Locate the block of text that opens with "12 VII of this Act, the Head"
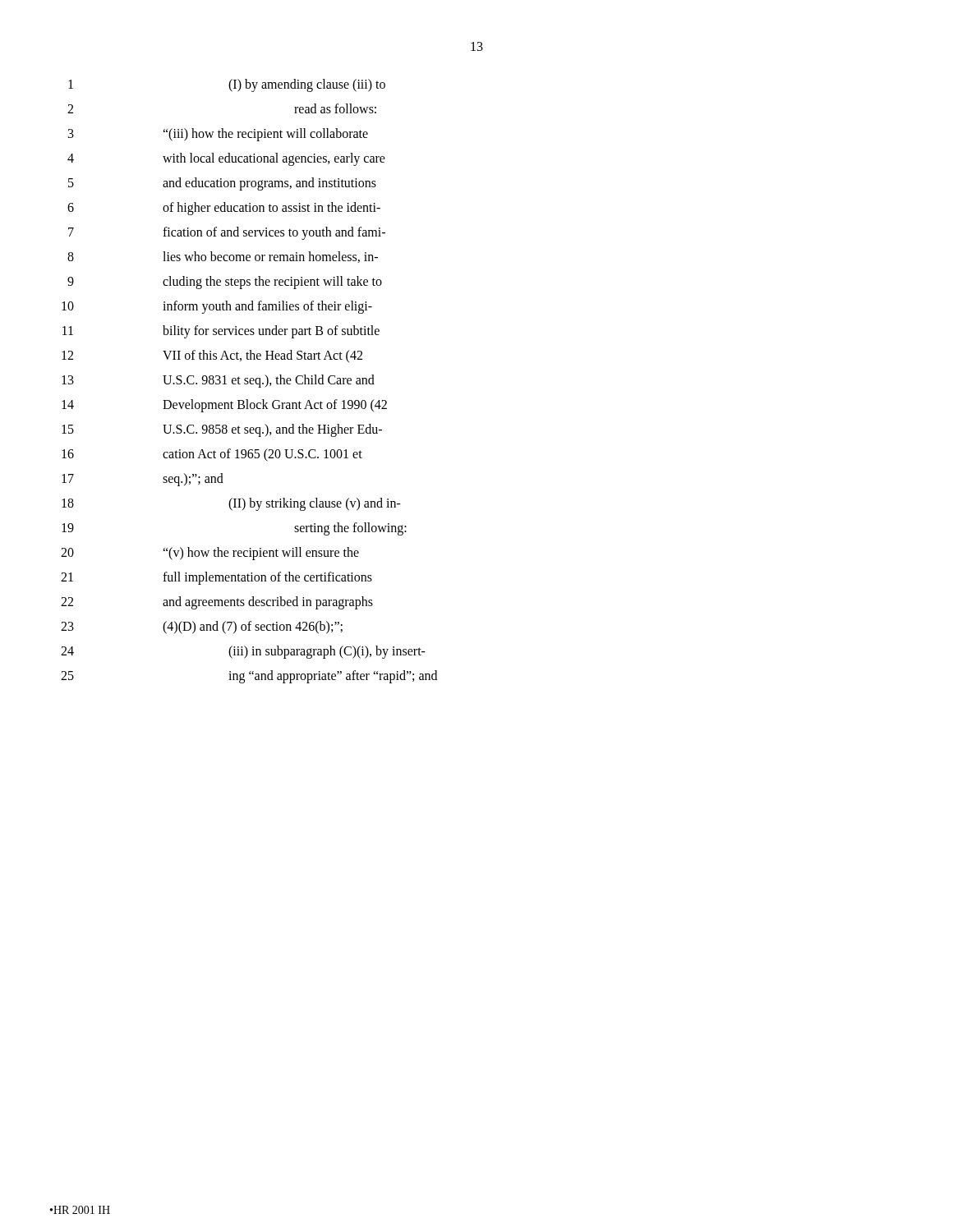953x1232 pixels. tap(212, 356)
